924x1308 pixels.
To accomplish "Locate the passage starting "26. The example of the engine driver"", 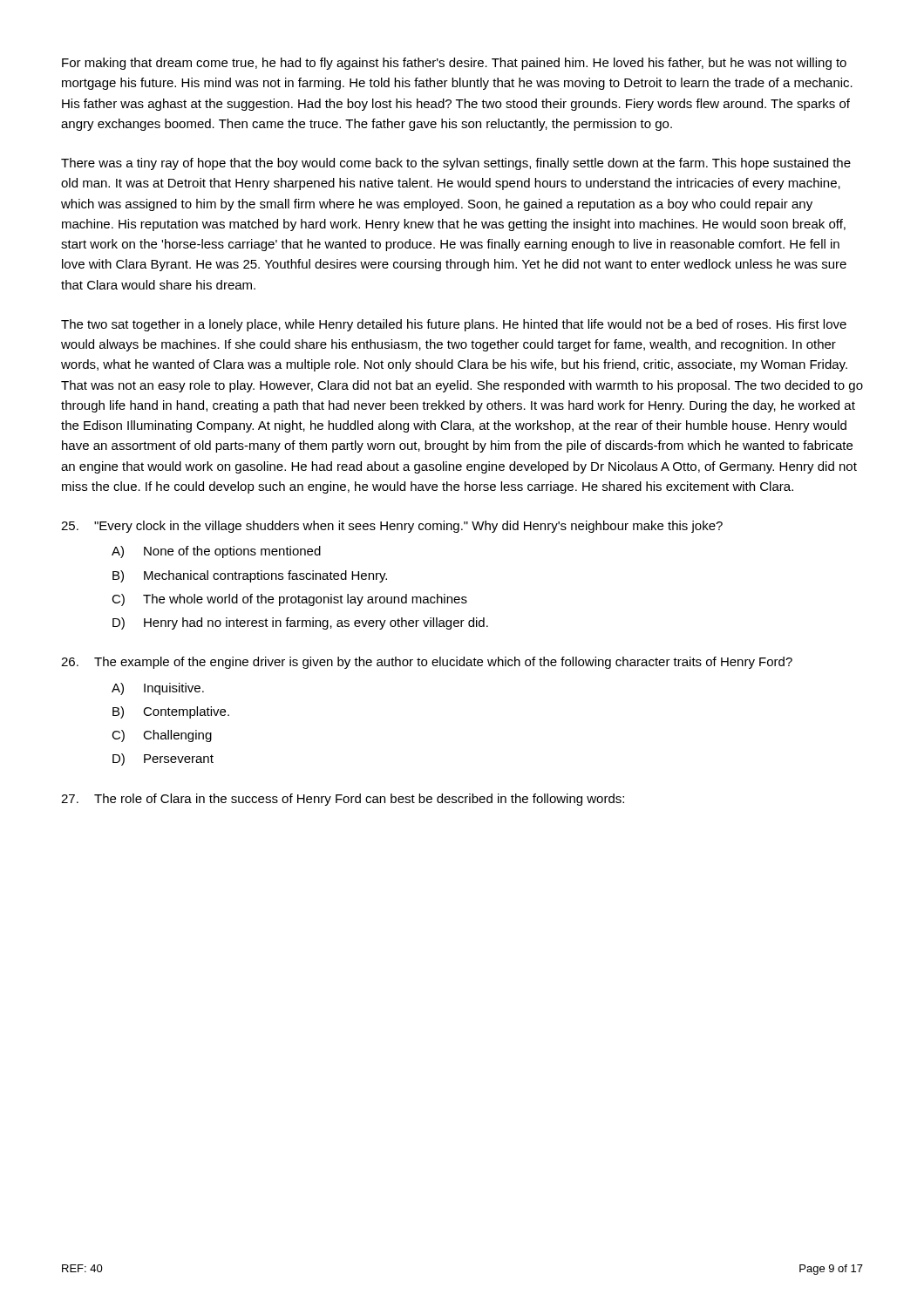I will tap(427, 663).
